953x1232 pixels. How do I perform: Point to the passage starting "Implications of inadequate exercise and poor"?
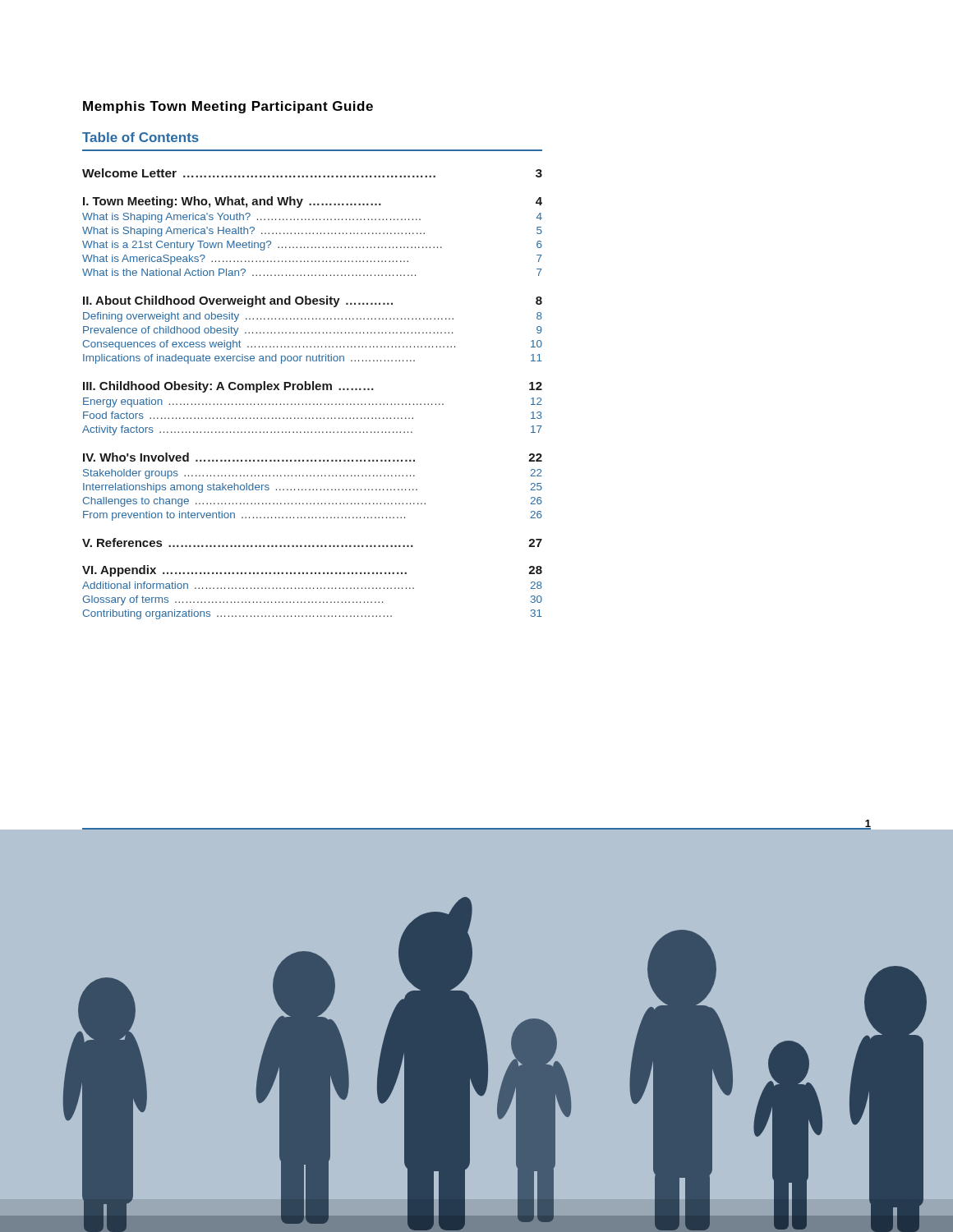[312, 358]
